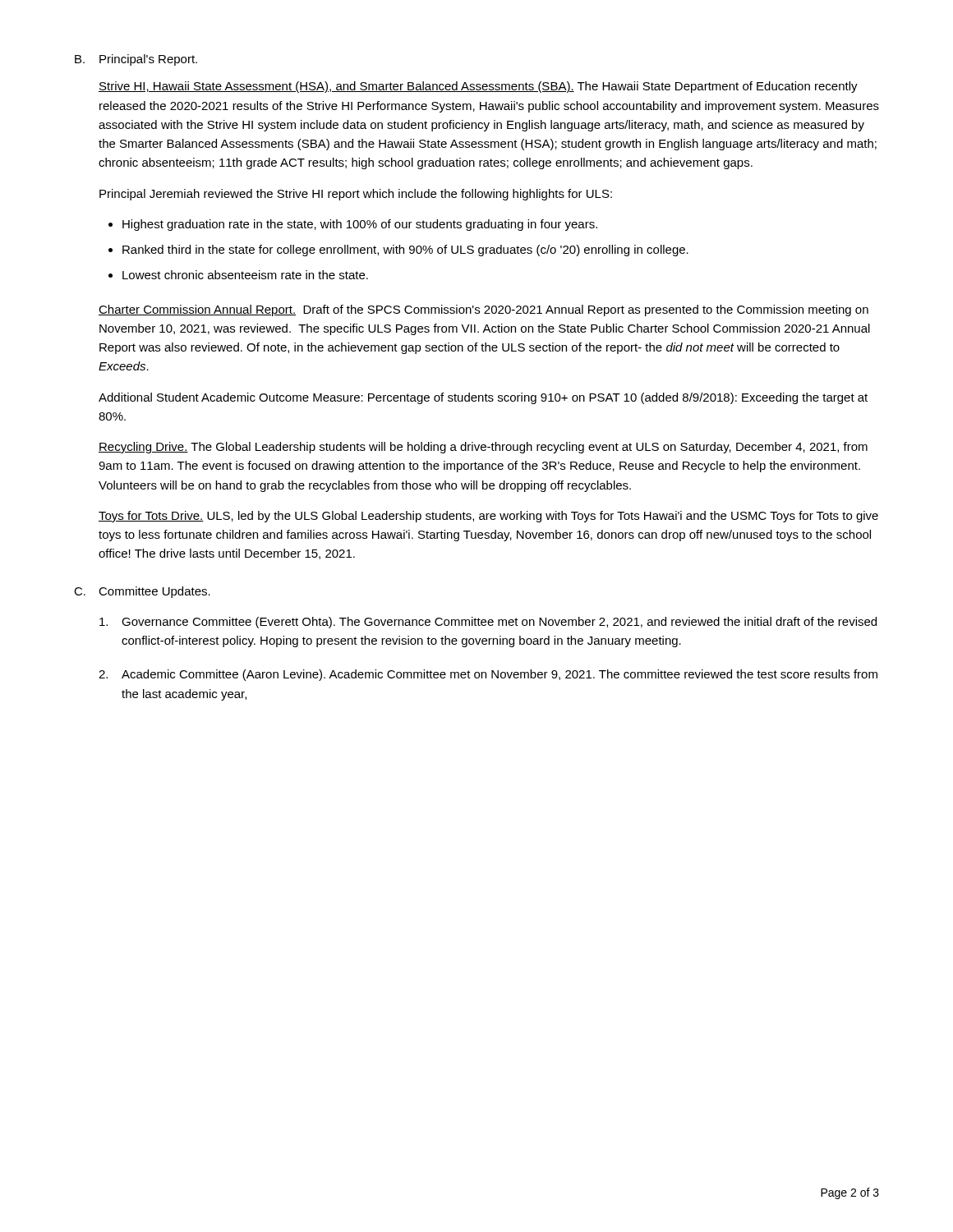Image resolution: width=953 pixels, height=1232 pixels.
Task: Click on the list item that reads "Lowest chronic absenteeism rate in"
Action: tap(245, 275)
